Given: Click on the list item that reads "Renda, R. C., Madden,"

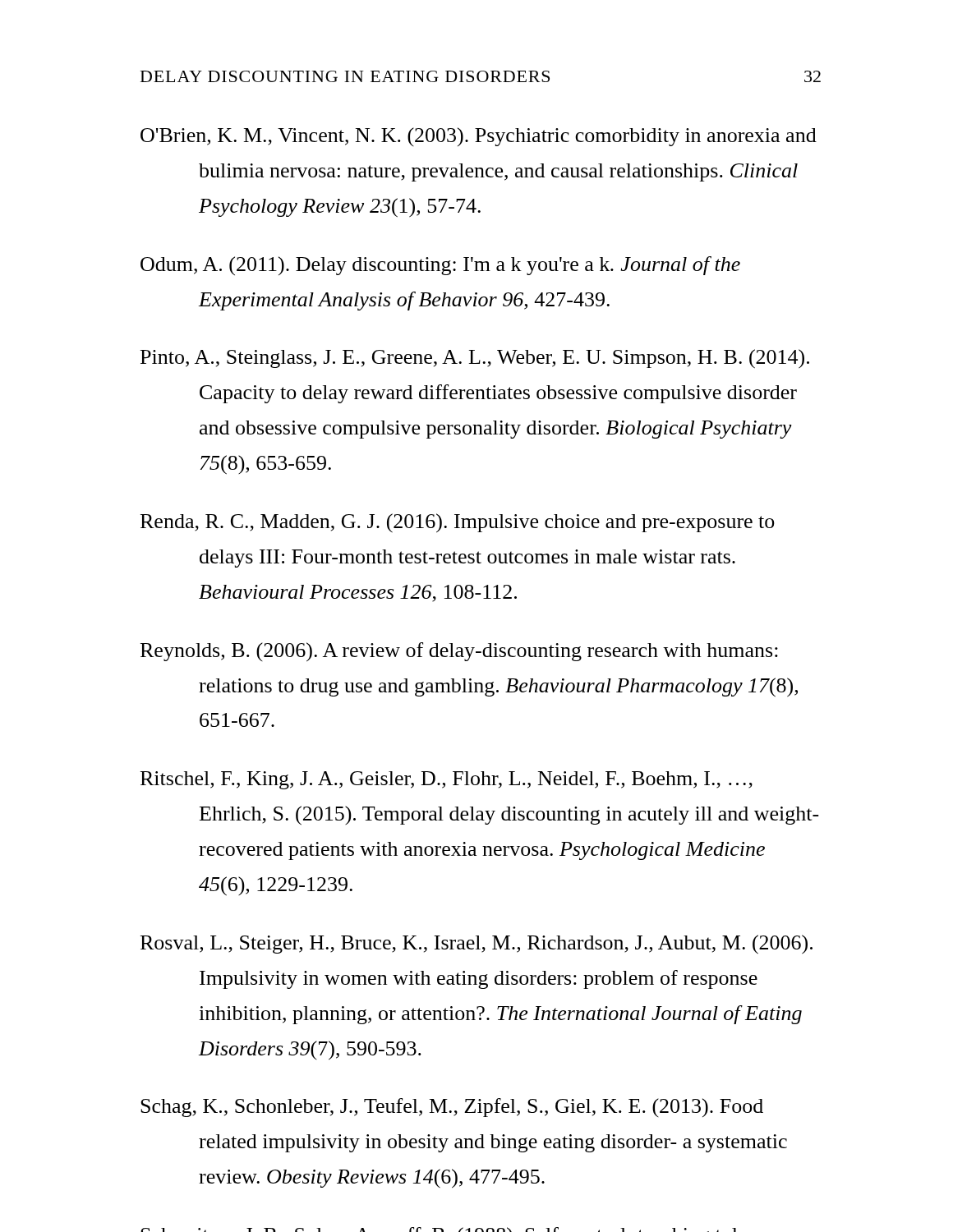Looking at the screenshot, I should click(457, 556).
